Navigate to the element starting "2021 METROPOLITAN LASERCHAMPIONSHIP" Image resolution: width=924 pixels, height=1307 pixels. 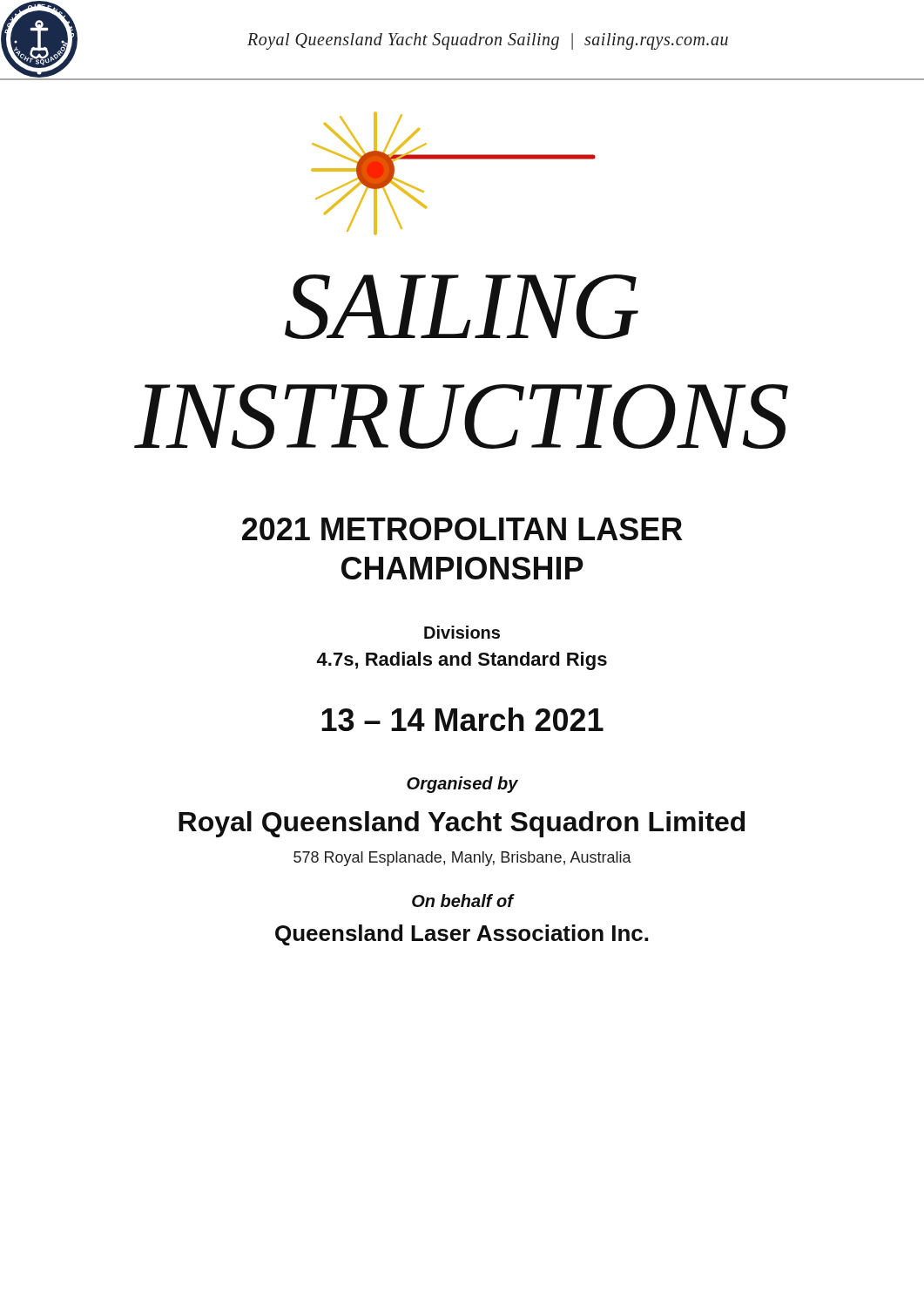[x=462, y=549]
